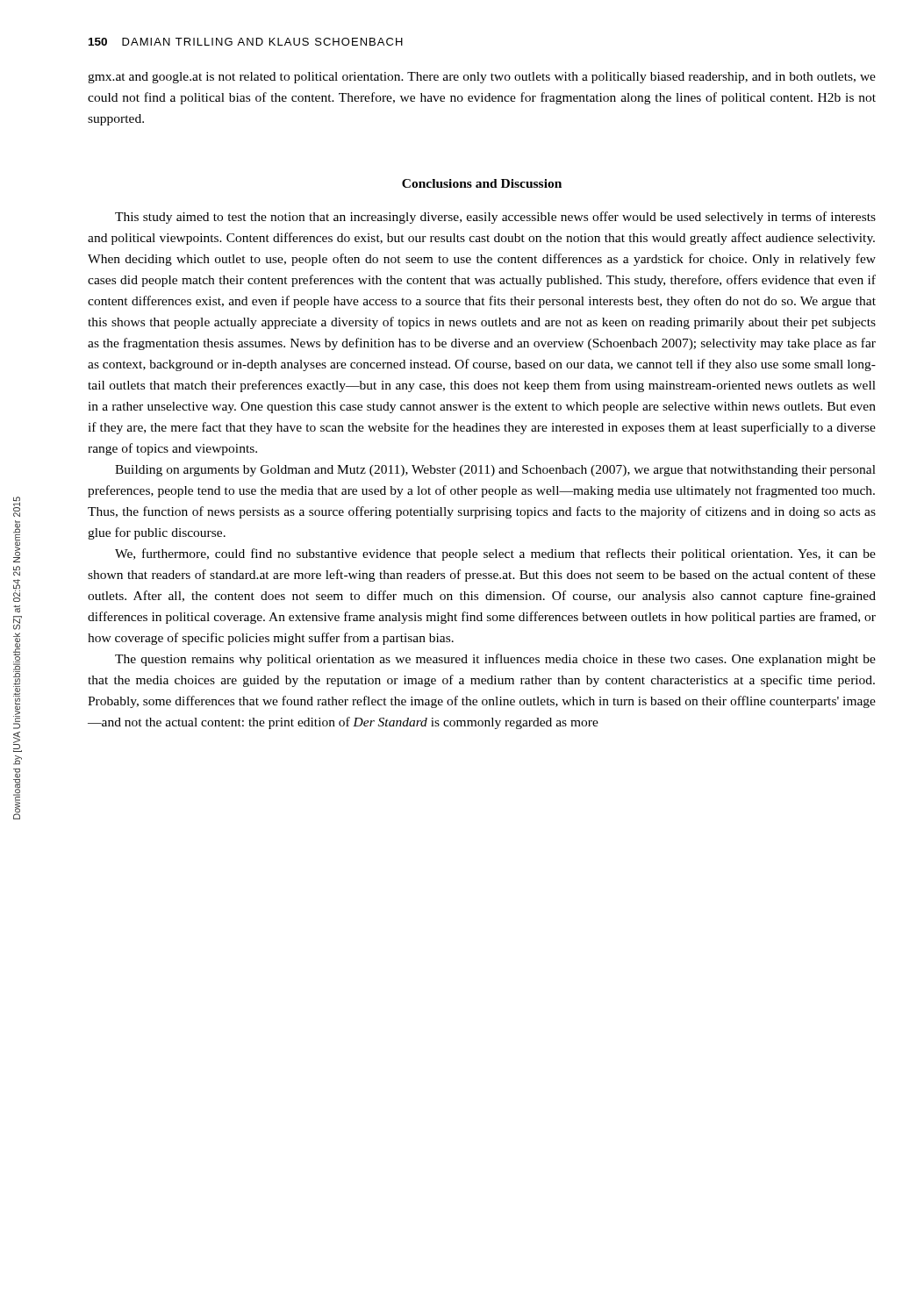Find the text starting "Conclusions and Discussion"
Image resolution: width=924 pixels, height=1316 pixels.
point(482,183)
